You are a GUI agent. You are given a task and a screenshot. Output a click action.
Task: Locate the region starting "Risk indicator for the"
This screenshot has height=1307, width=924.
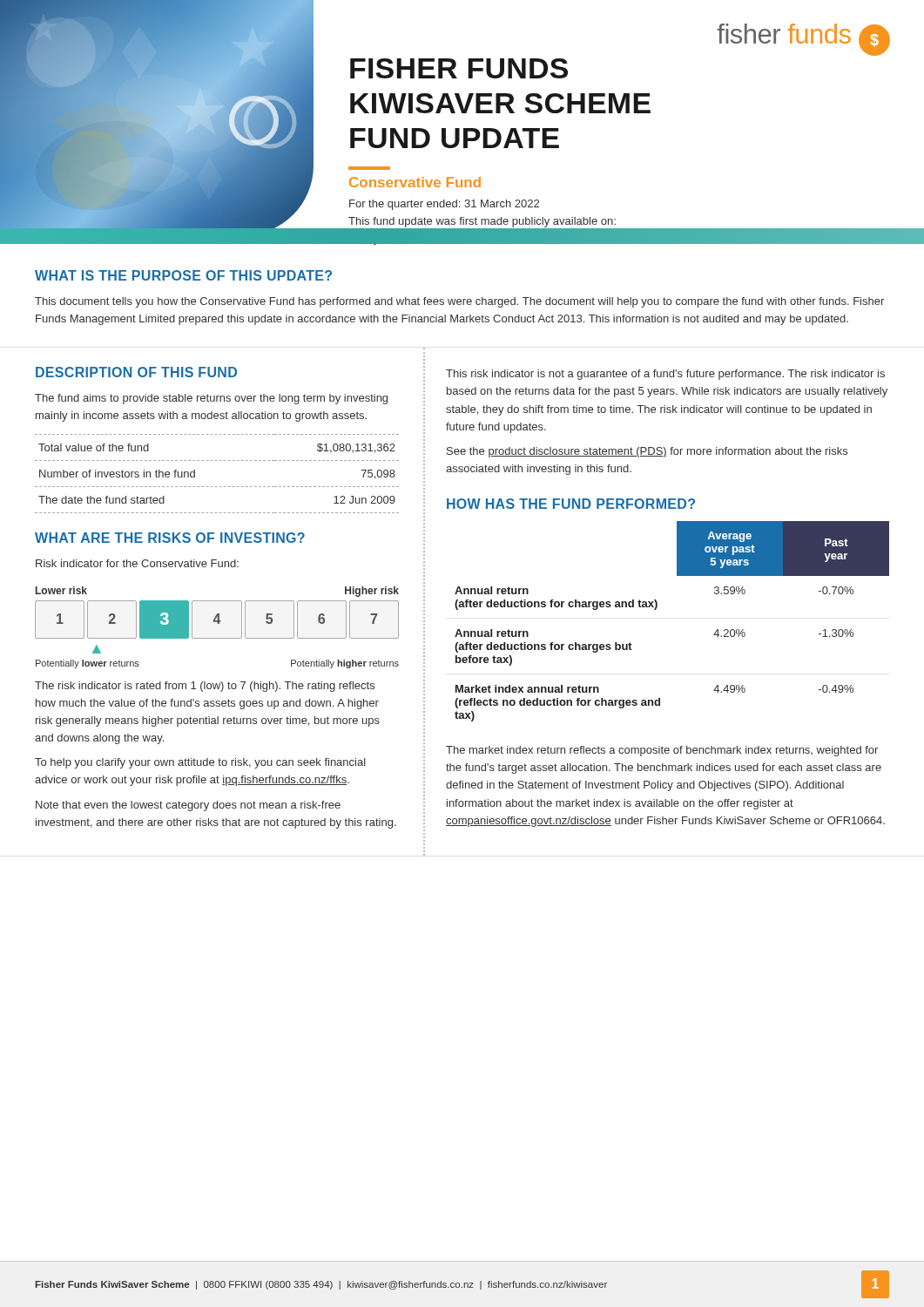click(x=137, y=563)
